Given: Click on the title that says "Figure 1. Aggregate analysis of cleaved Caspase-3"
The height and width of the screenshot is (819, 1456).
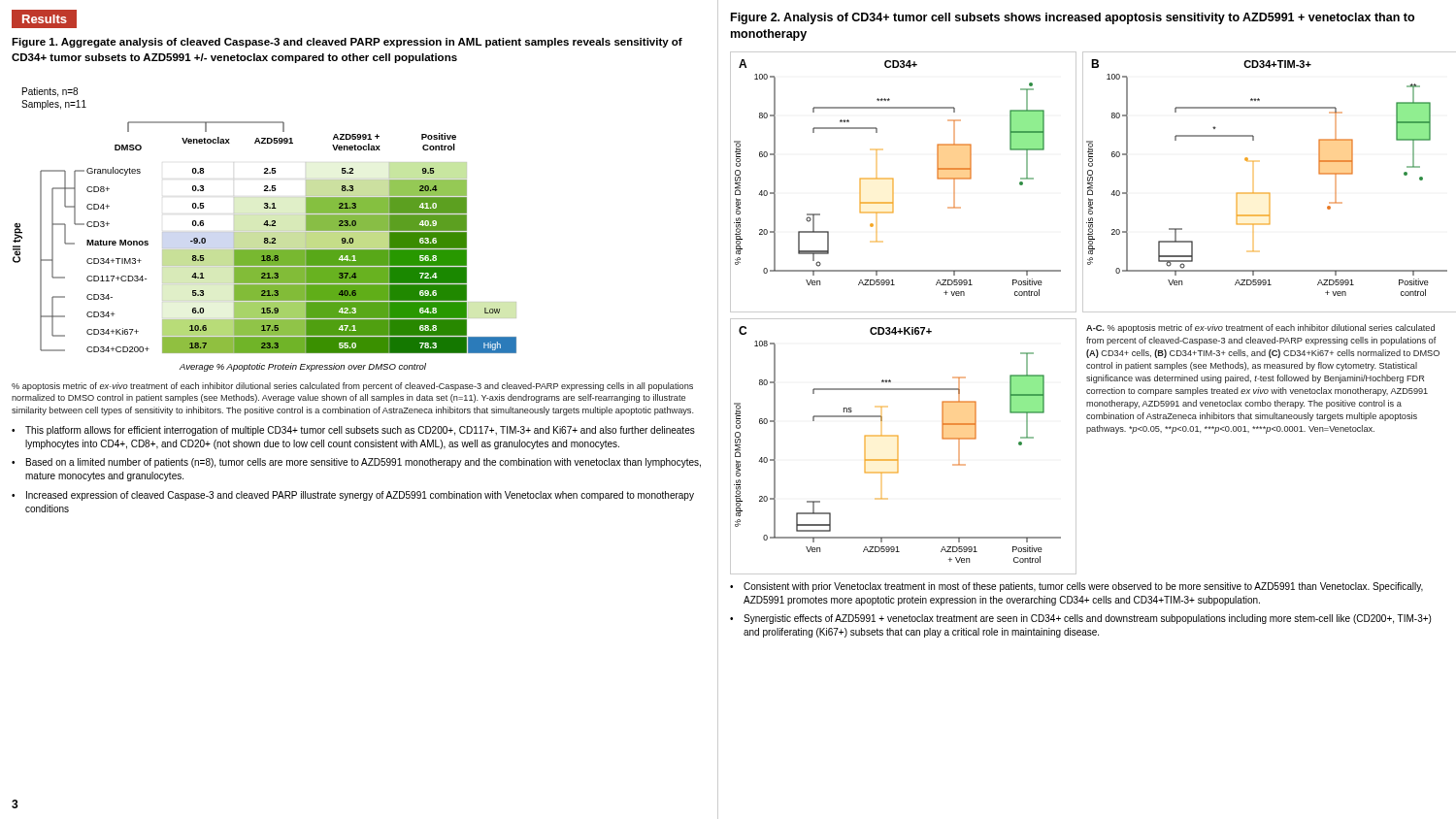Looking at the screenshot, I should pos(347,49).
